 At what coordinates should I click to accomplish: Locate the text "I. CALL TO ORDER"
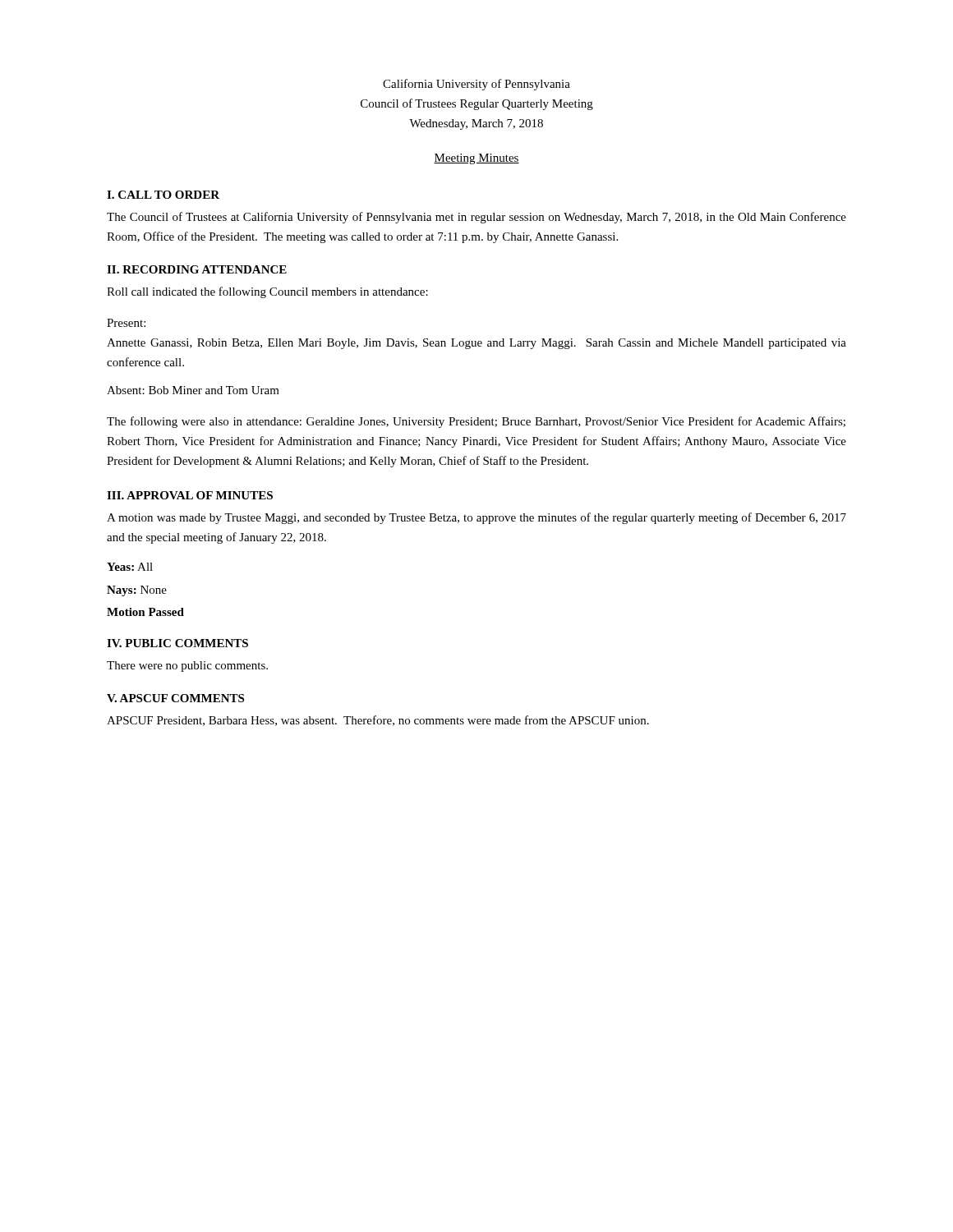pyautogui.click(x=163, y=195)
